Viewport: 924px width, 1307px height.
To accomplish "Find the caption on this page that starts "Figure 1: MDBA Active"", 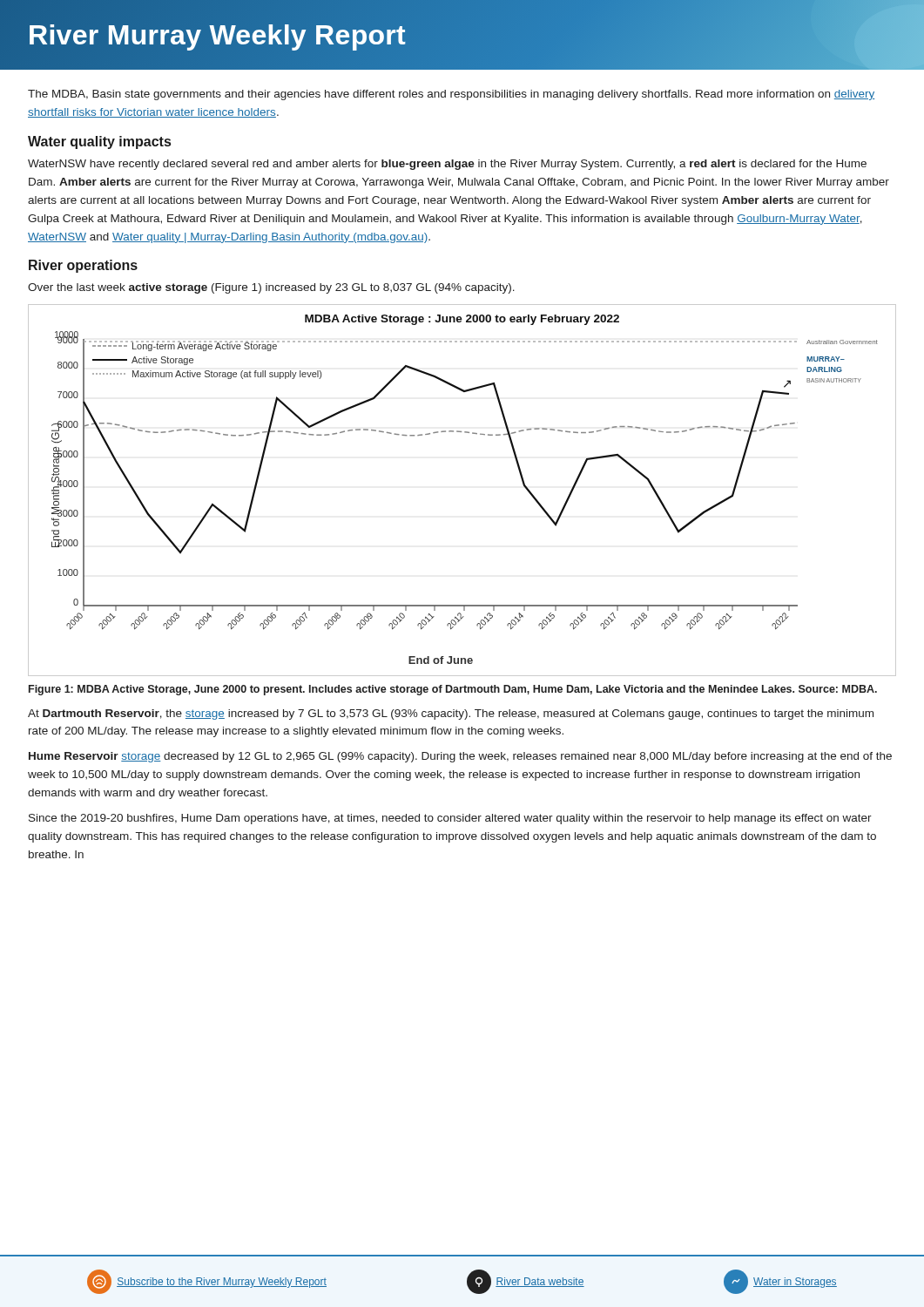I will (x=453, y=690).
